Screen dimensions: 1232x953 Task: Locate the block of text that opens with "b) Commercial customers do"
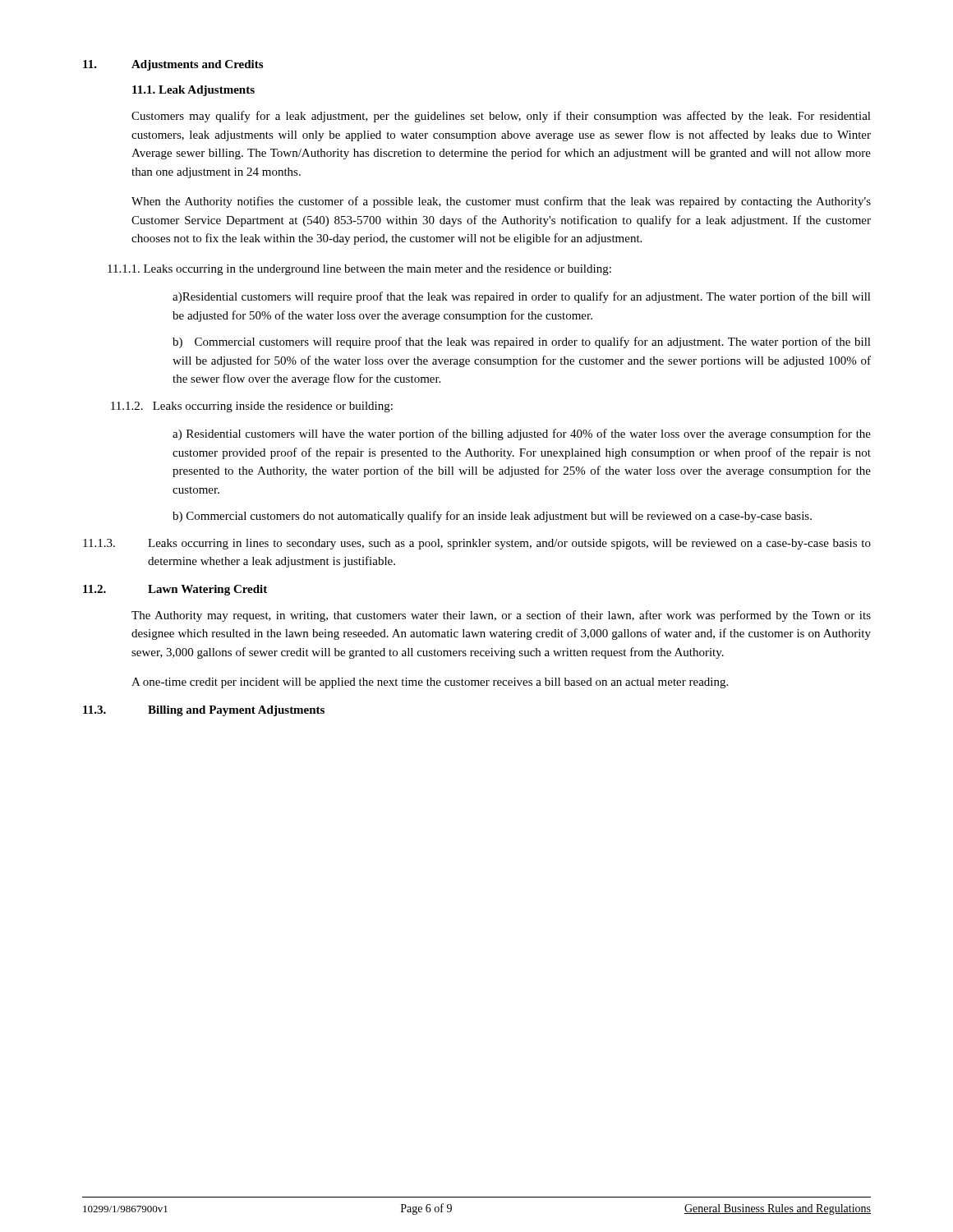coord(492,516)
